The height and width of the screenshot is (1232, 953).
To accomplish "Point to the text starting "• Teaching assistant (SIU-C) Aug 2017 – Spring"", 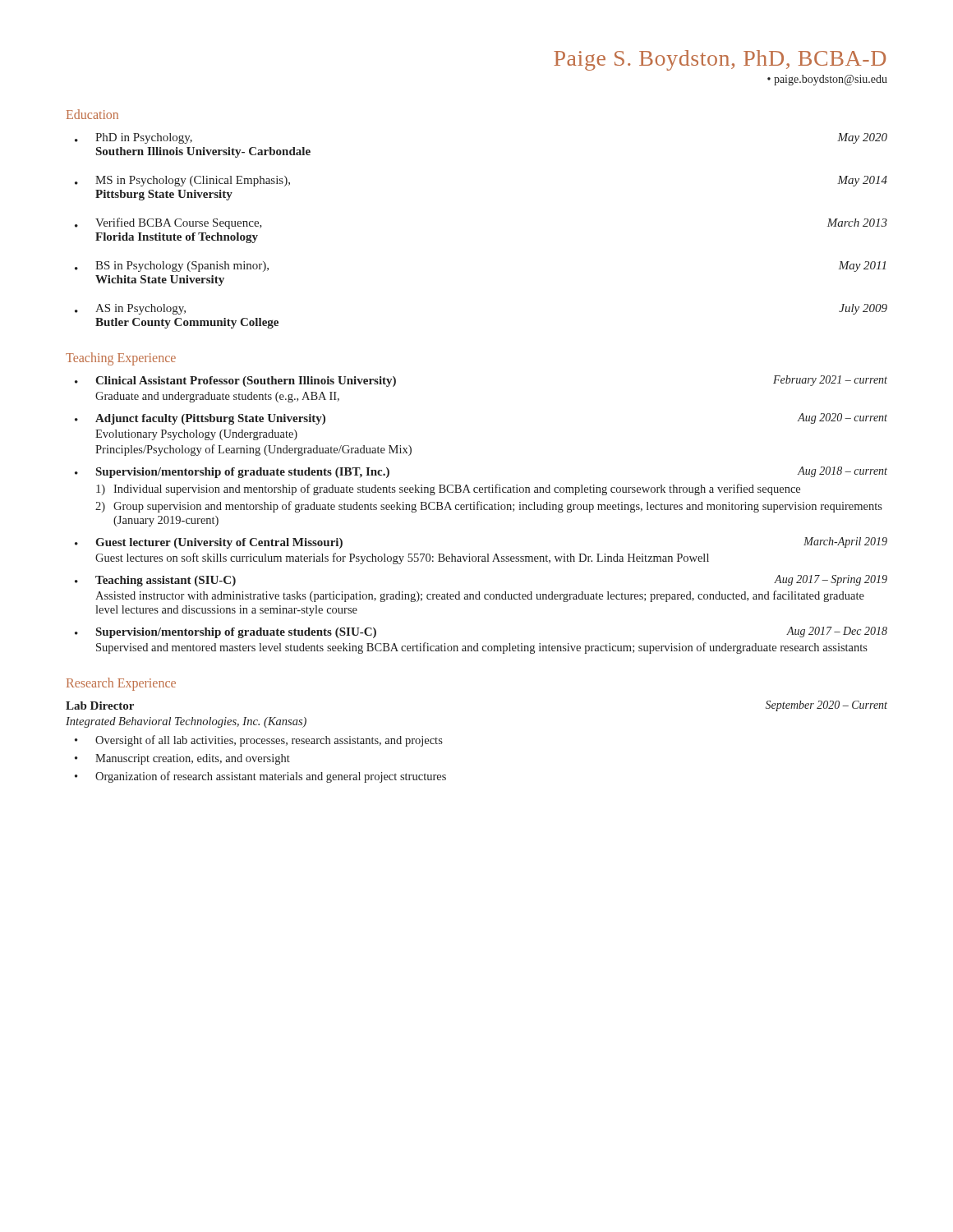I will tap(481, 595).
